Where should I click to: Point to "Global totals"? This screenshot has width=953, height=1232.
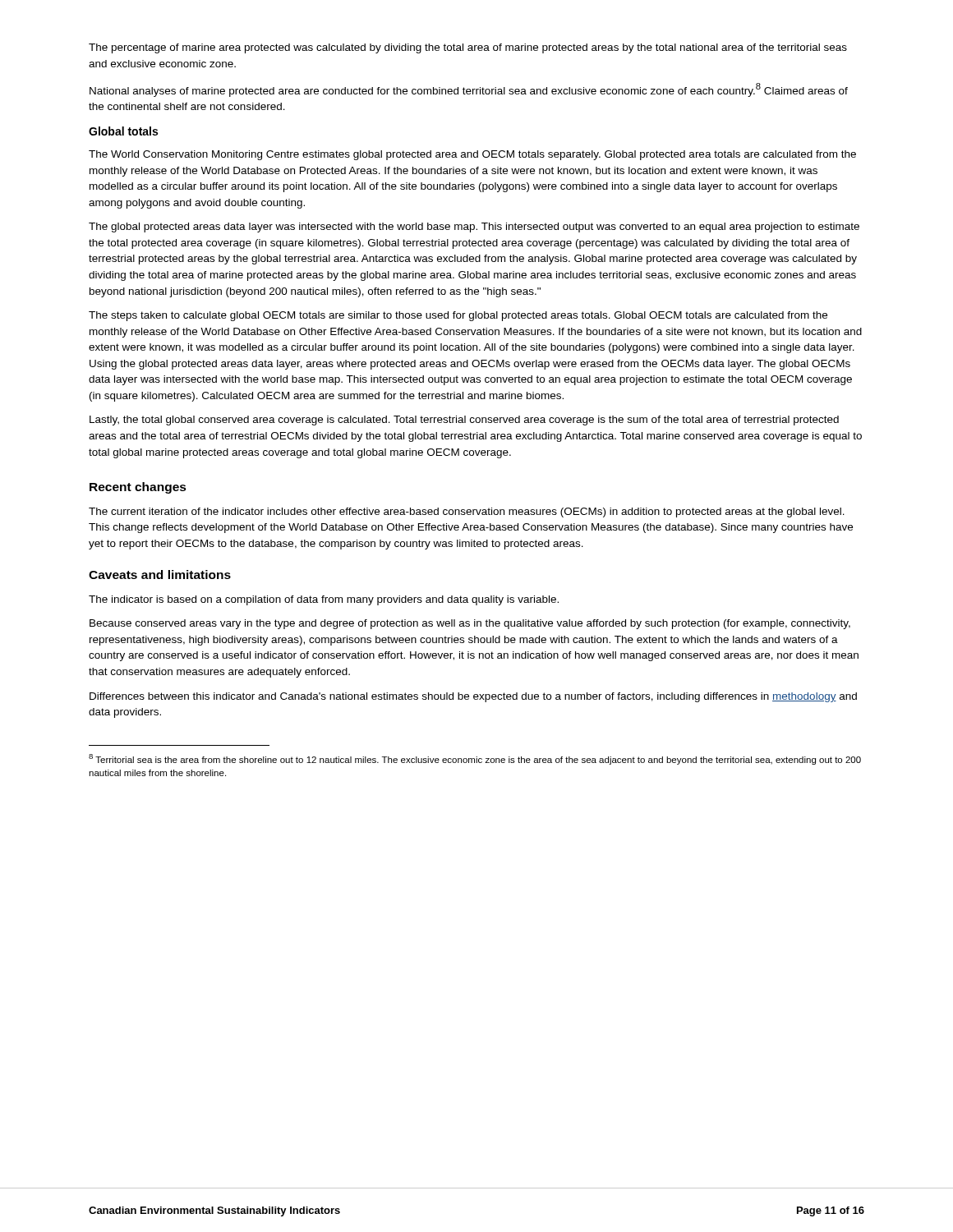pos(123,131)
